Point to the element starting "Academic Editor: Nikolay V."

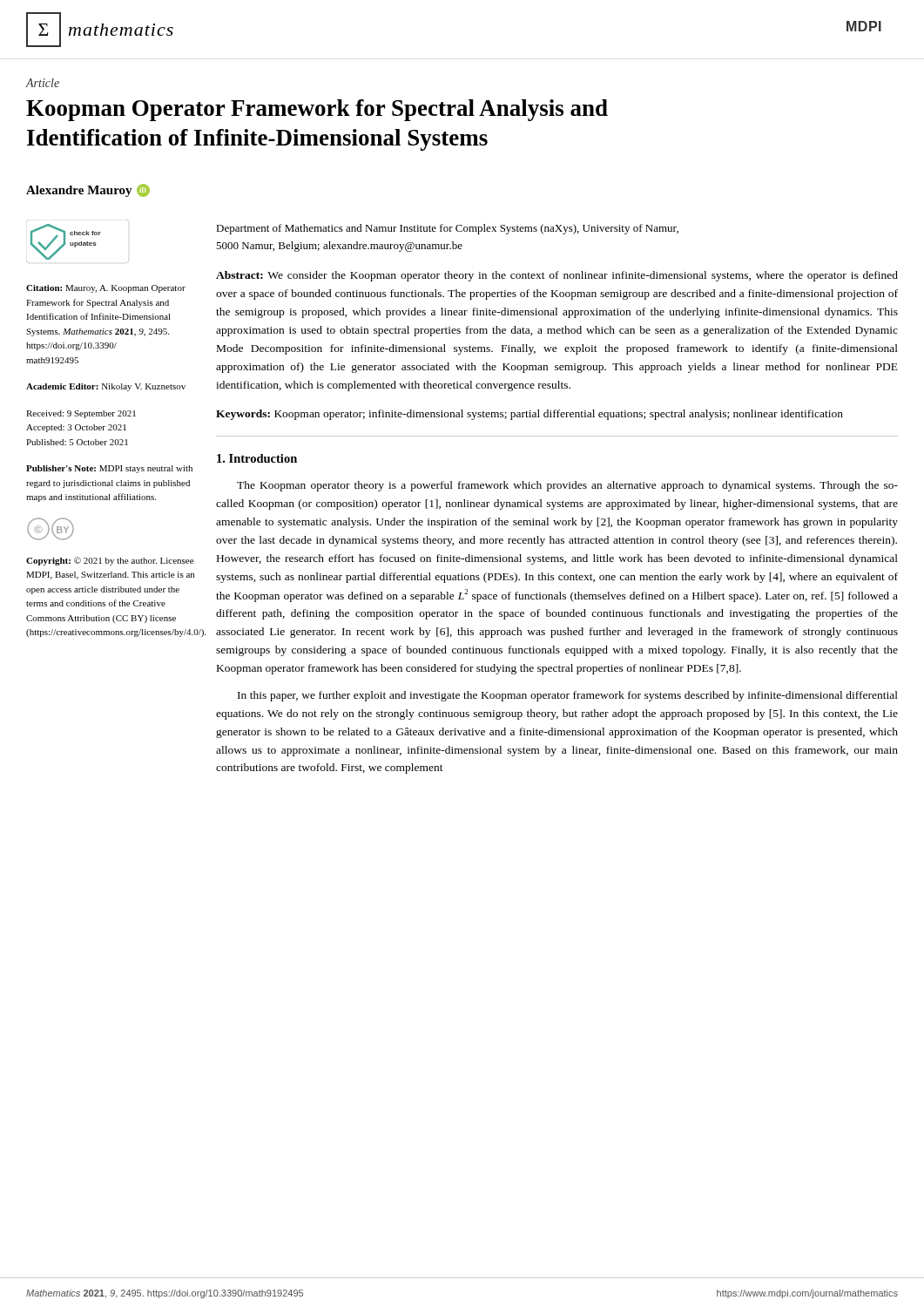pyautogui.click(x=106, y=386)
